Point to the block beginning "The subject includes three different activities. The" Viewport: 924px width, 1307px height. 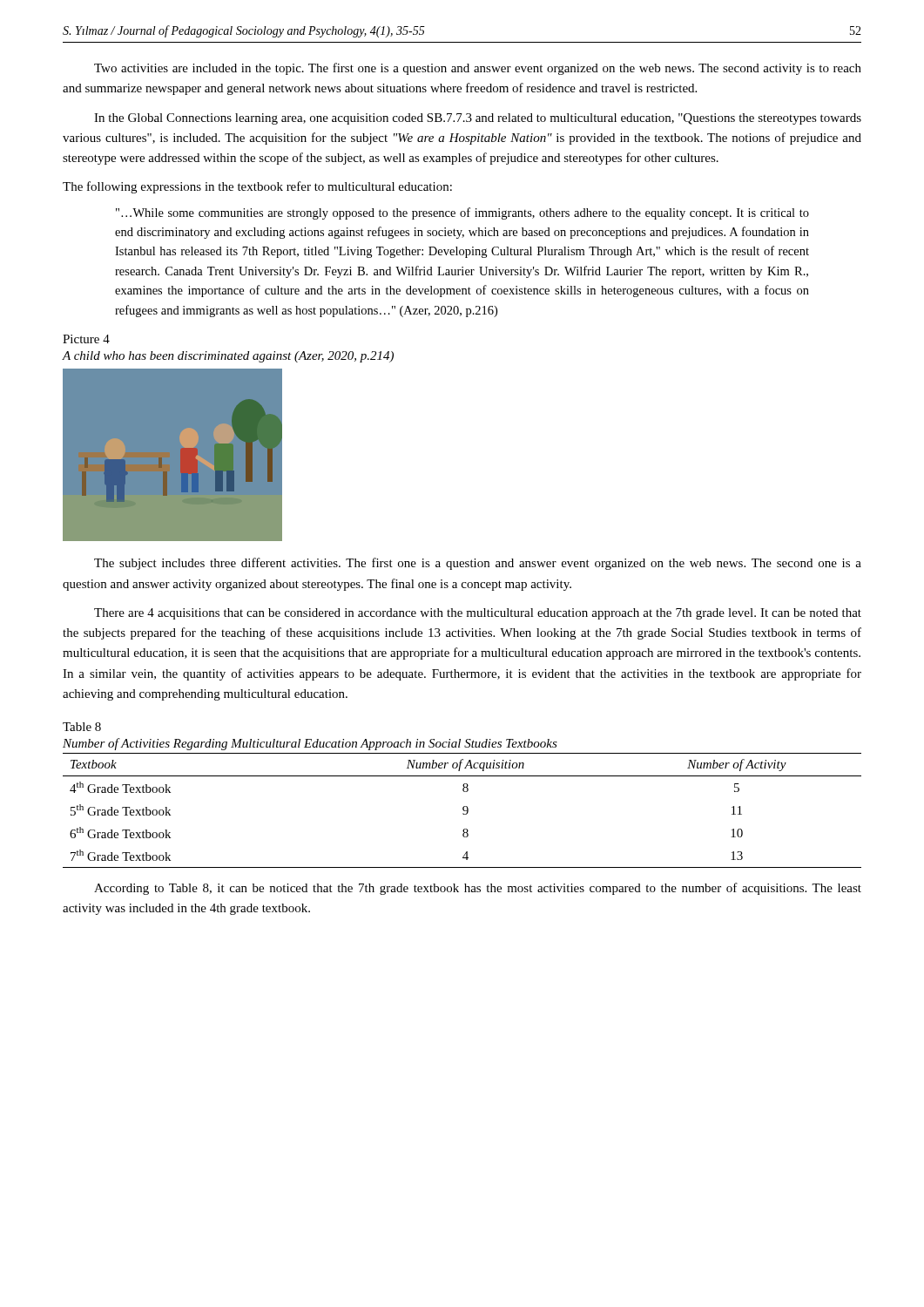(462, 574)
